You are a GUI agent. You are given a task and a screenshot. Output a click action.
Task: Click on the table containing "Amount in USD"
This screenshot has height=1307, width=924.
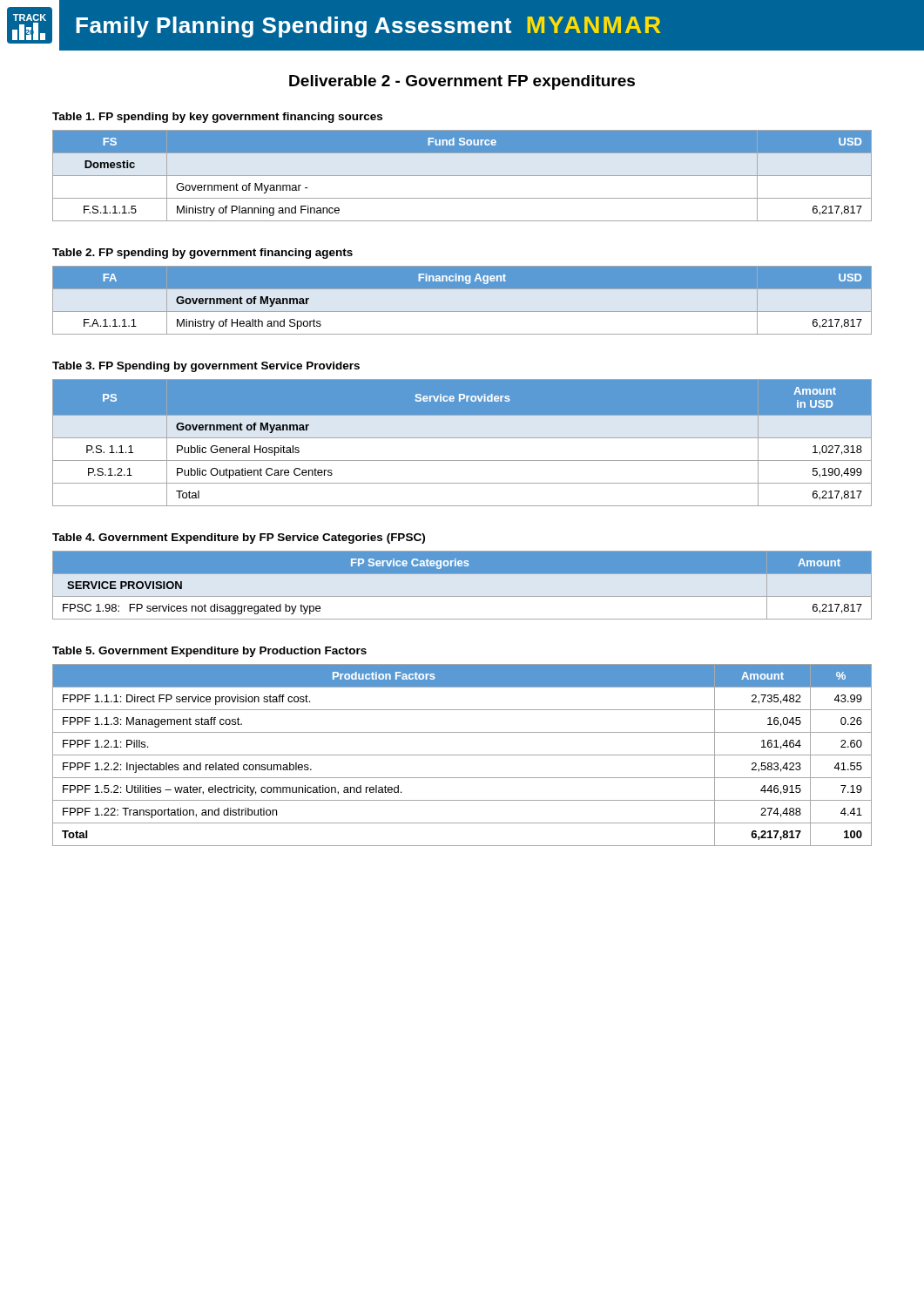coord(462,443)
